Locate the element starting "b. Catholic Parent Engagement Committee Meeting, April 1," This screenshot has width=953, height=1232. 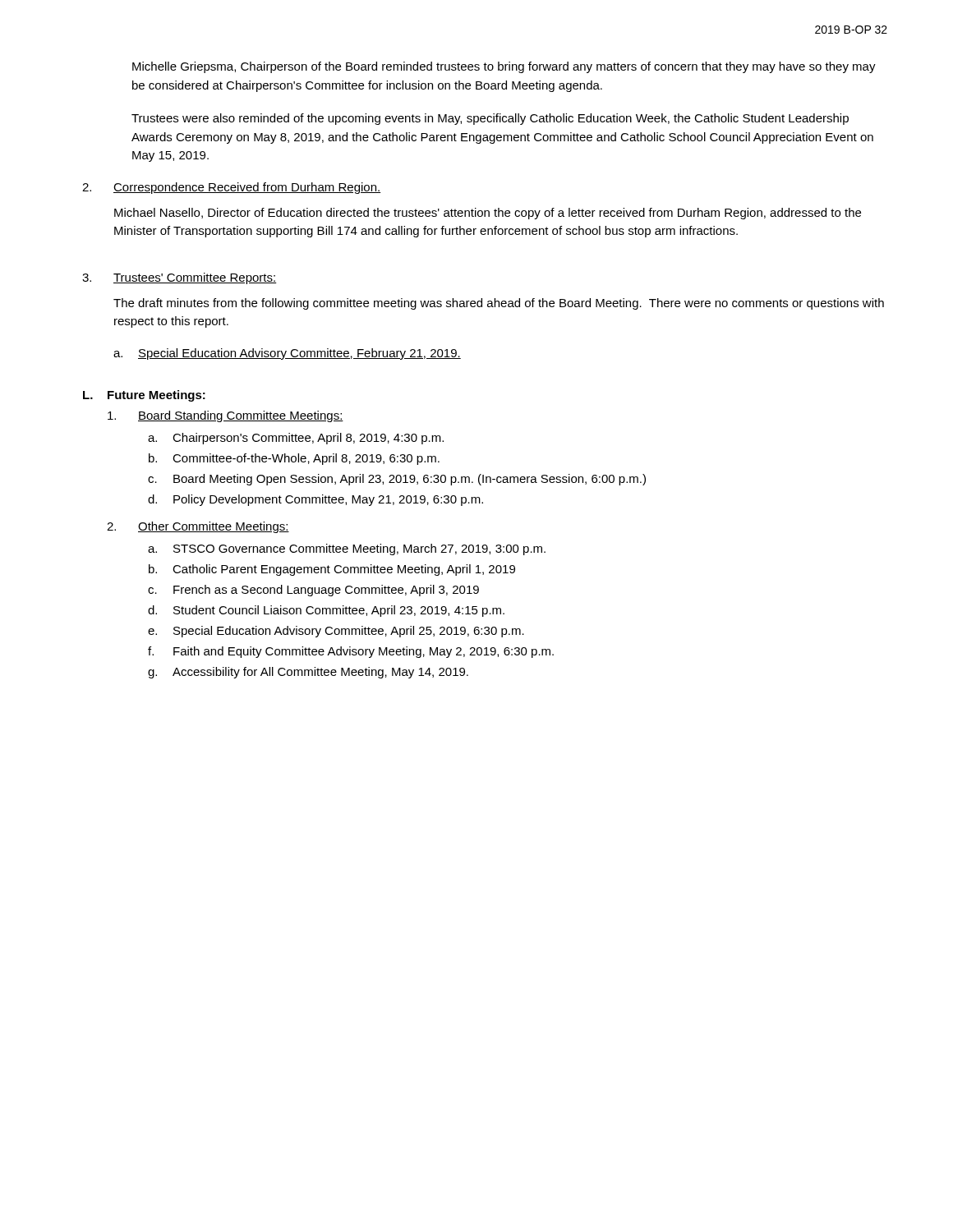(518, 568)
